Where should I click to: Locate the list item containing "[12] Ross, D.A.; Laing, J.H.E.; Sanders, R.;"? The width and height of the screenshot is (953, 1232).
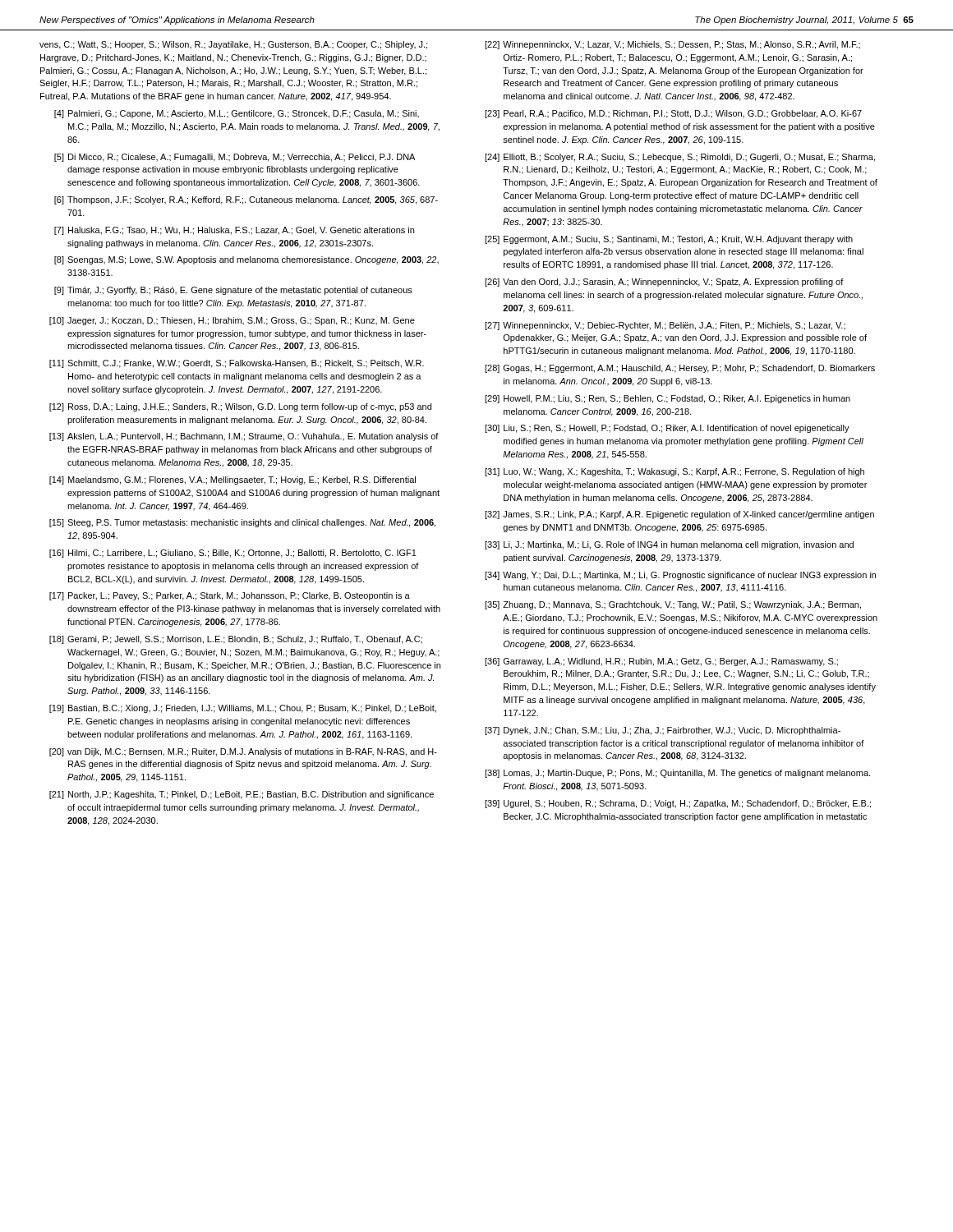241,414
